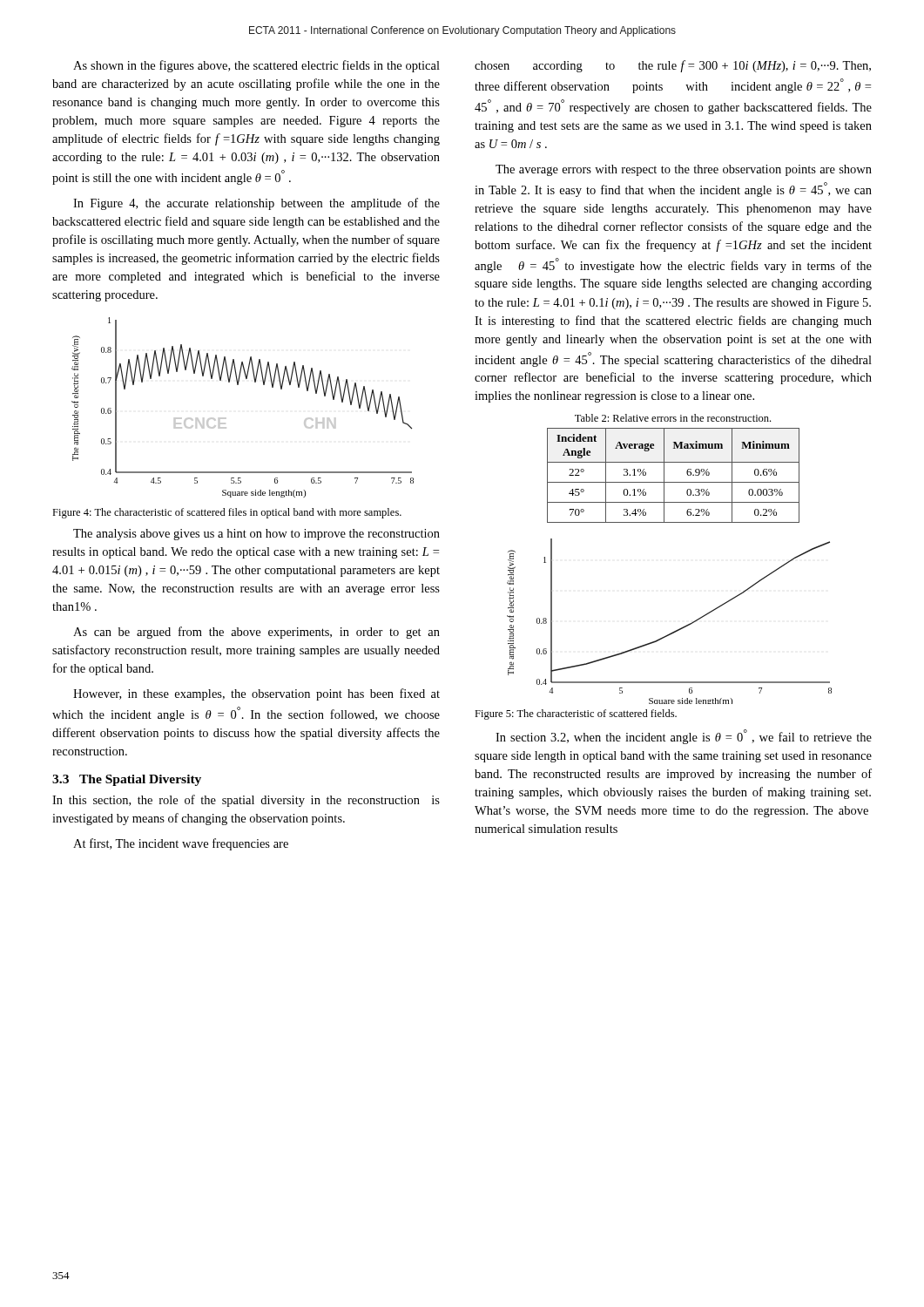Locate the text "Figure 5: The characteristic of scattered fields."
The width and height of the screenshot is (924, 1307).
(x=576, y=714)
